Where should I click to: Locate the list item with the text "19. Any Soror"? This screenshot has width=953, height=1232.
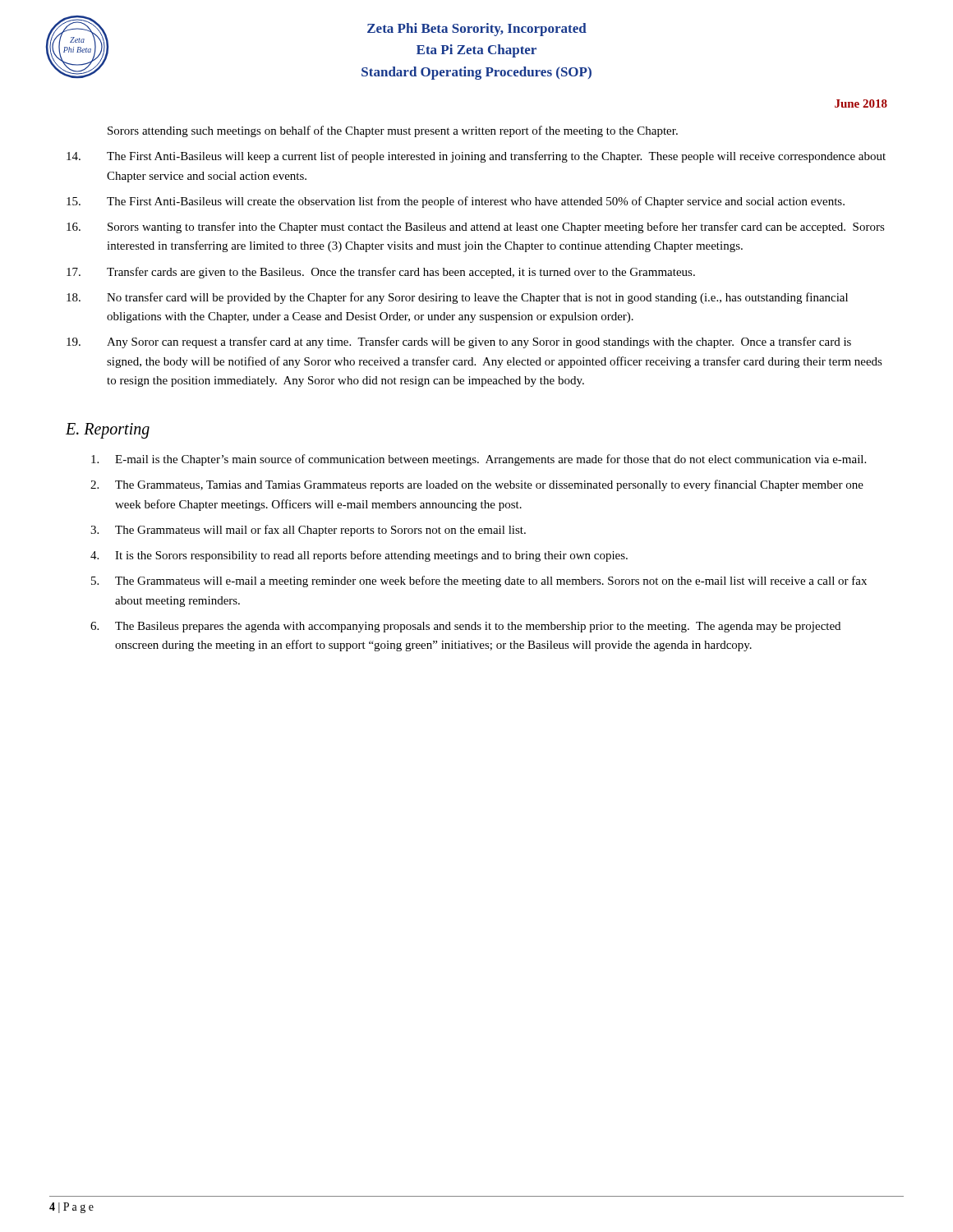point(476,362)
